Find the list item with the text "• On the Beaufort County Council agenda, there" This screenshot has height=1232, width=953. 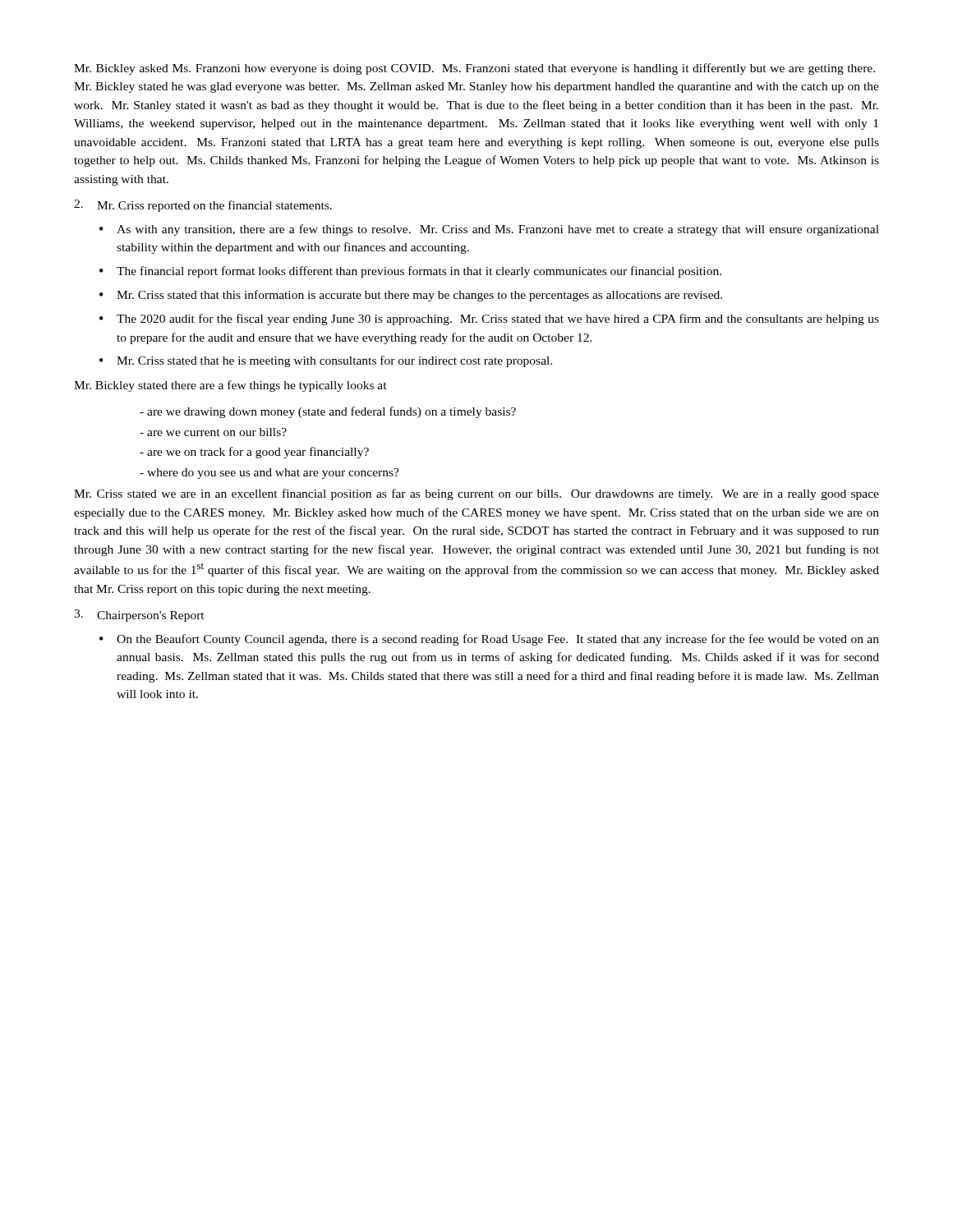click(489, 667)
